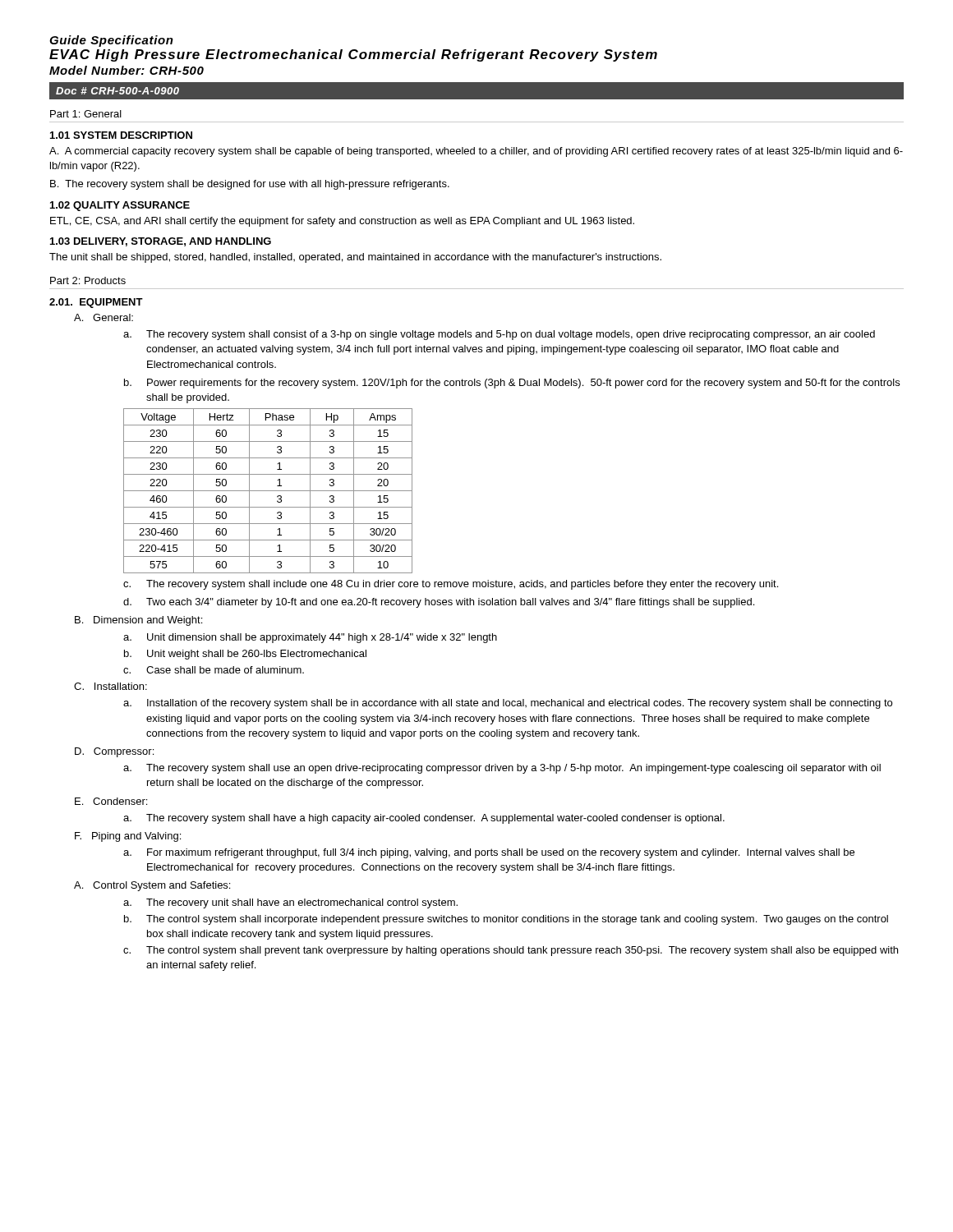The image size is (953, 1232).
Task: Click where it says "1.02 QUALITY ASSURANCE"
Action: [120, 205]
